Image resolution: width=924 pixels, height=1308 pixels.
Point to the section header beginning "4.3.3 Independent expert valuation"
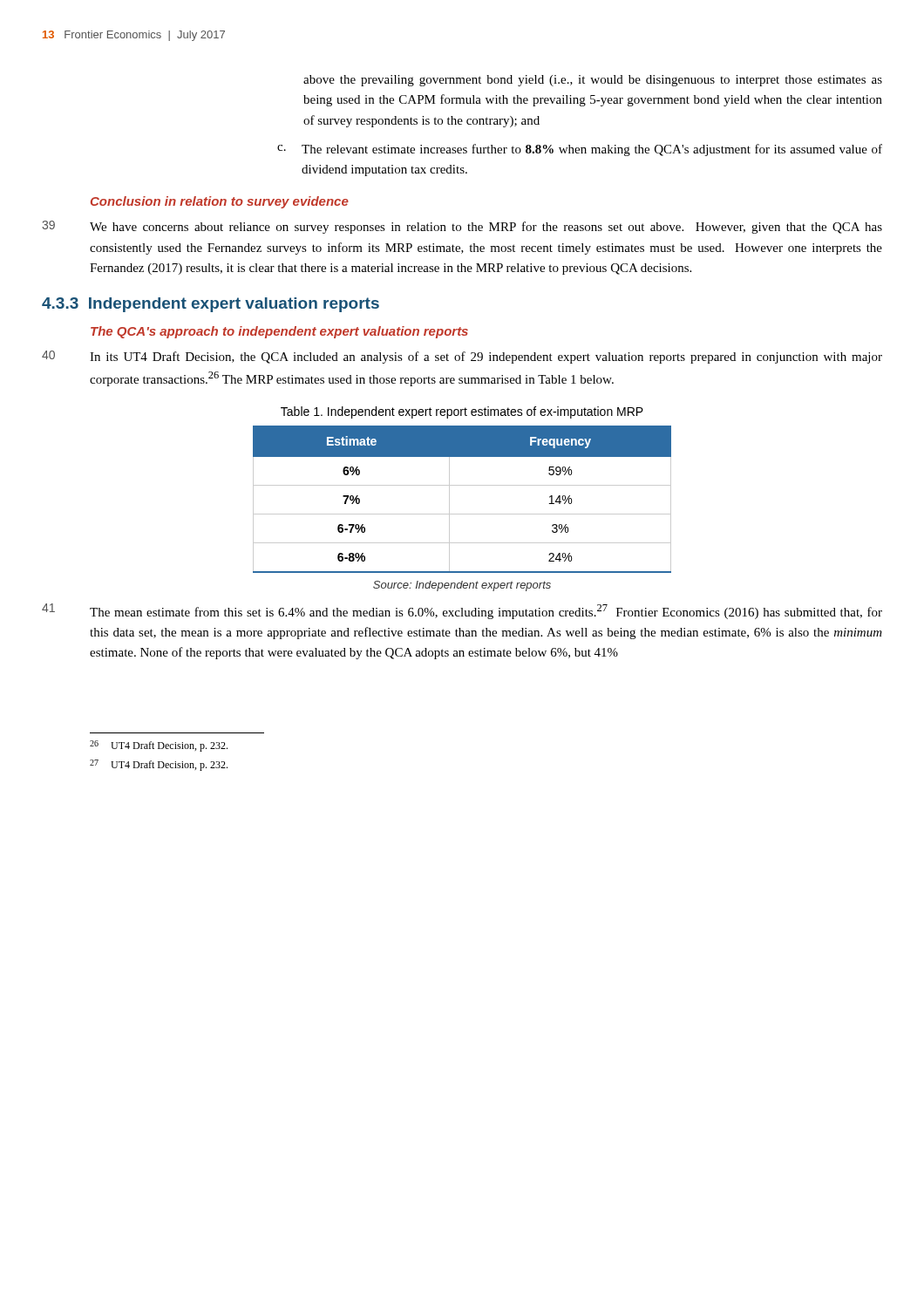click(211, 303)
